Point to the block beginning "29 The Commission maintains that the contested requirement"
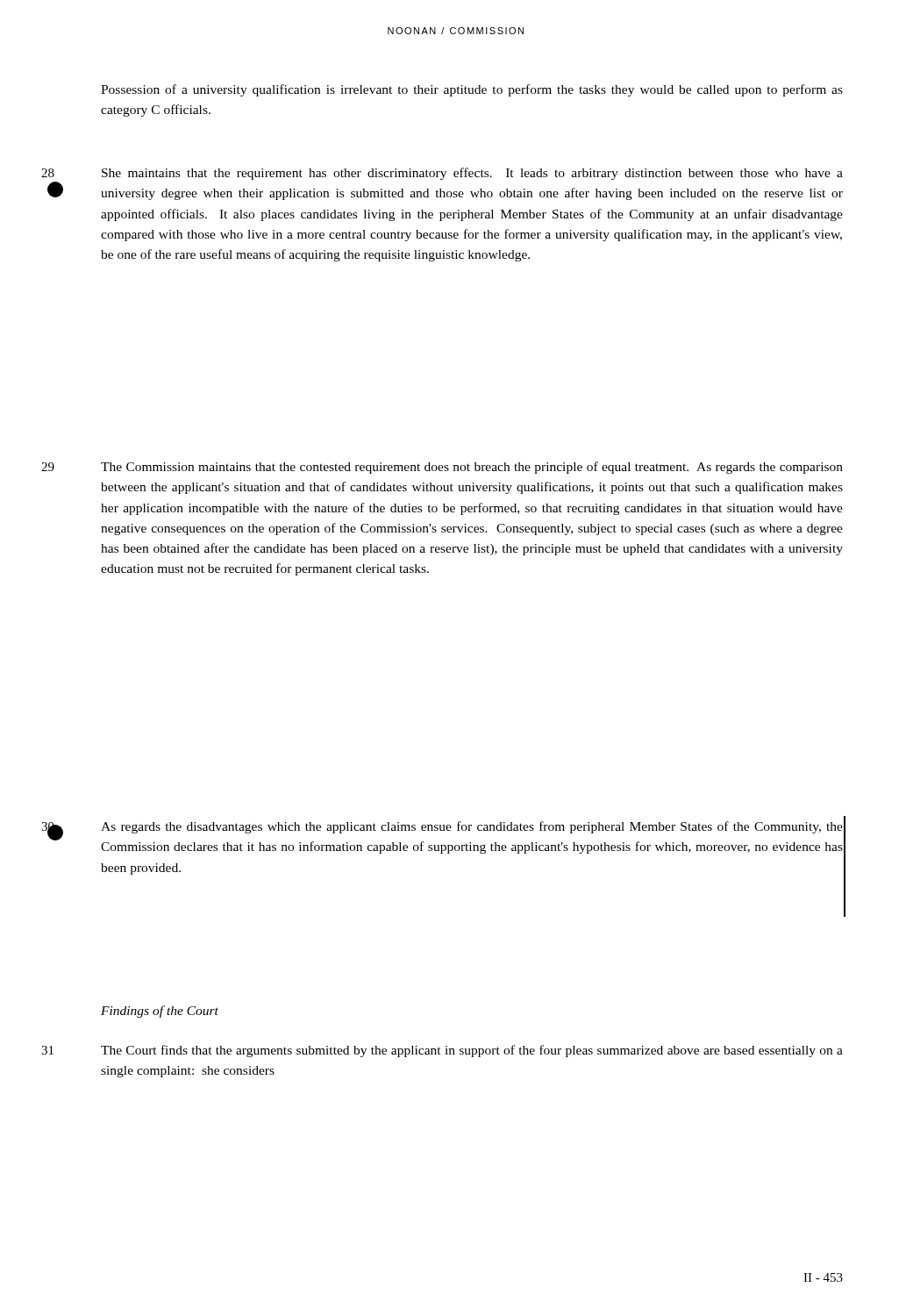913x1316 pixels. point(472,516)
